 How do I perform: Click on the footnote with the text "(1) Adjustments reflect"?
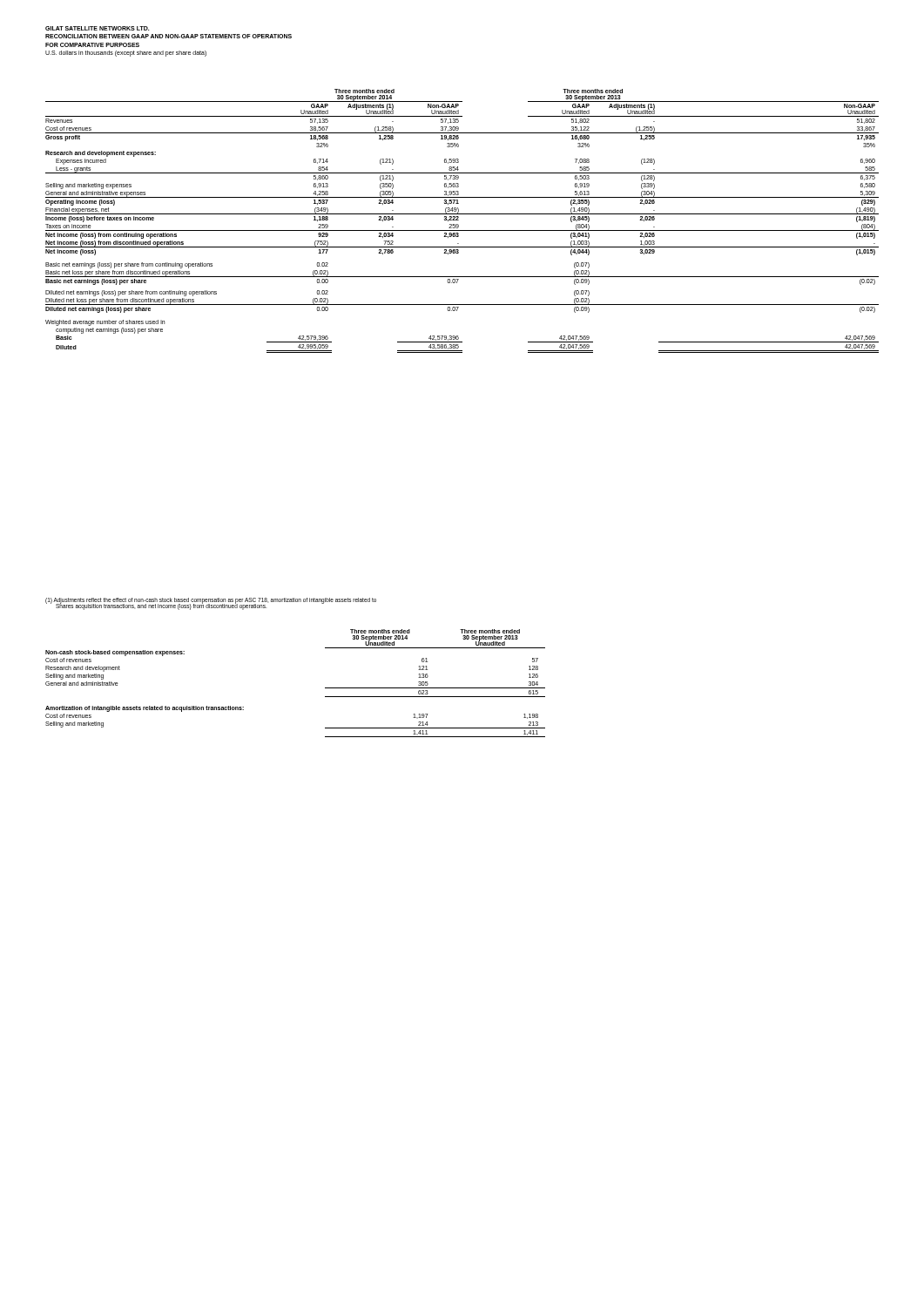pos(211,603)
